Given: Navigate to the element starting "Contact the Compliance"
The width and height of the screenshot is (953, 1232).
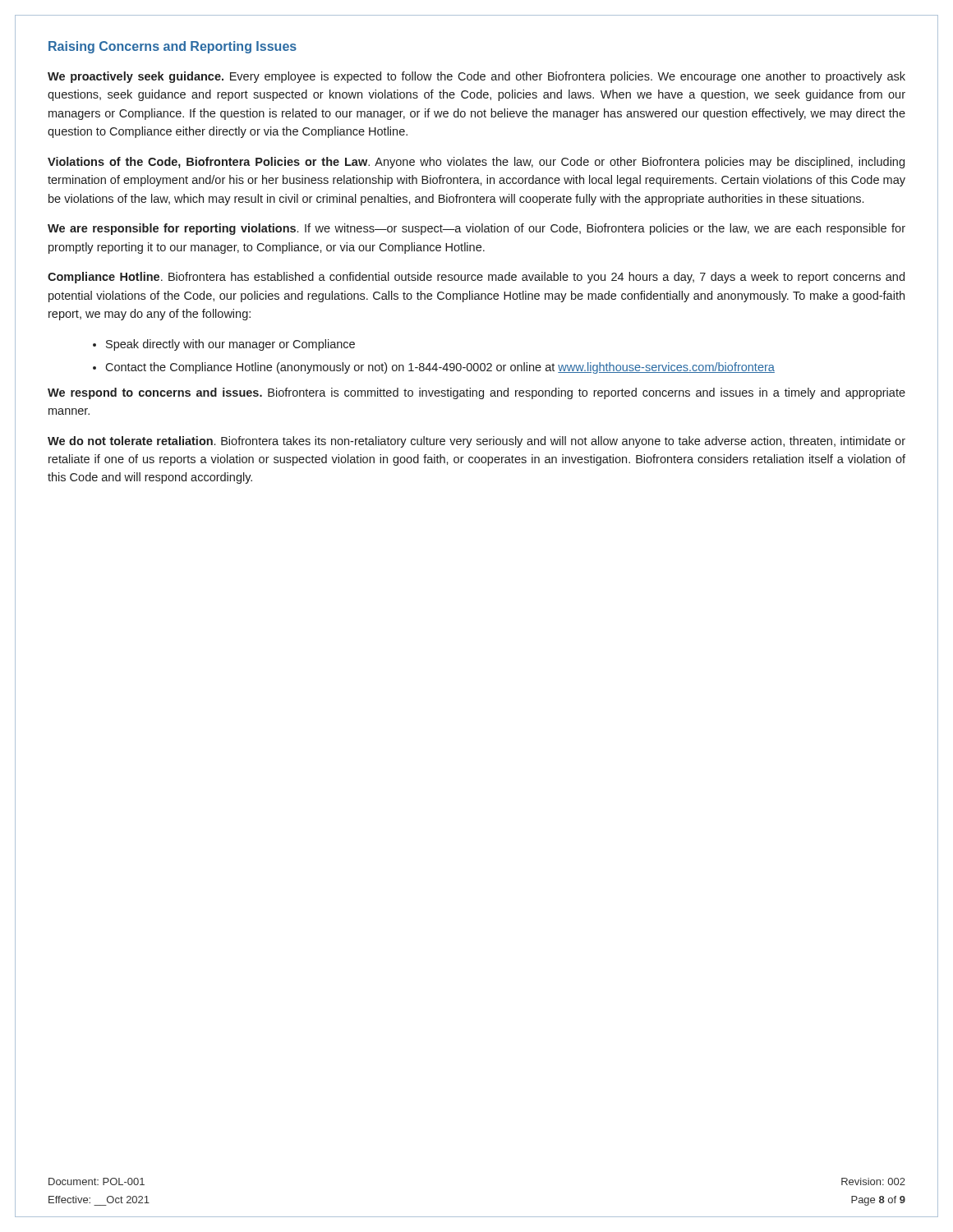Looking at the screenshot, I should 440,367.
